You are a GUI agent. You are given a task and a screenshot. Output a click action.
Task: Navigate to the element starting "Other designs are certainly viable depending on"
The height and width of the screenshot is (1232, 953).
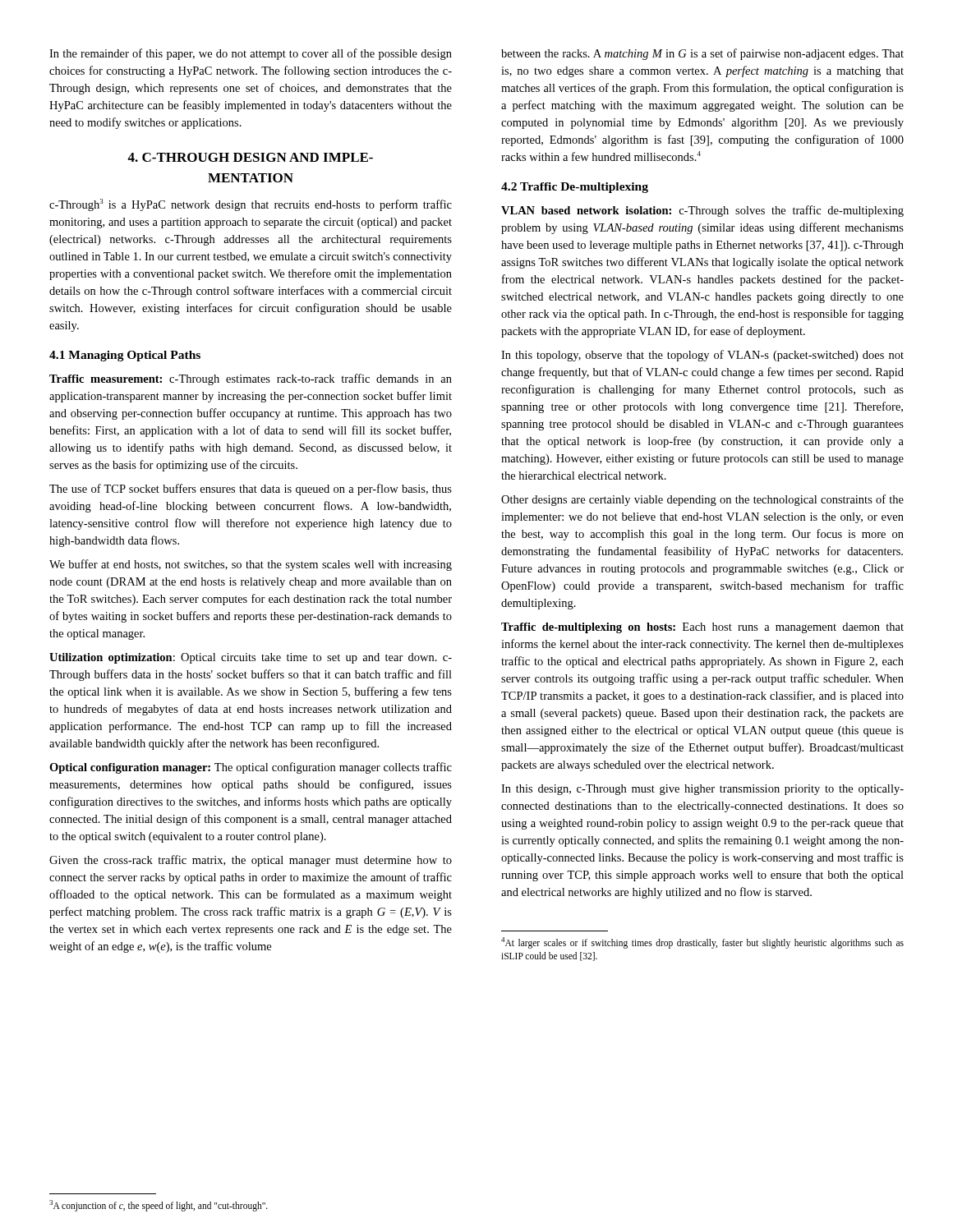(702, 551)
